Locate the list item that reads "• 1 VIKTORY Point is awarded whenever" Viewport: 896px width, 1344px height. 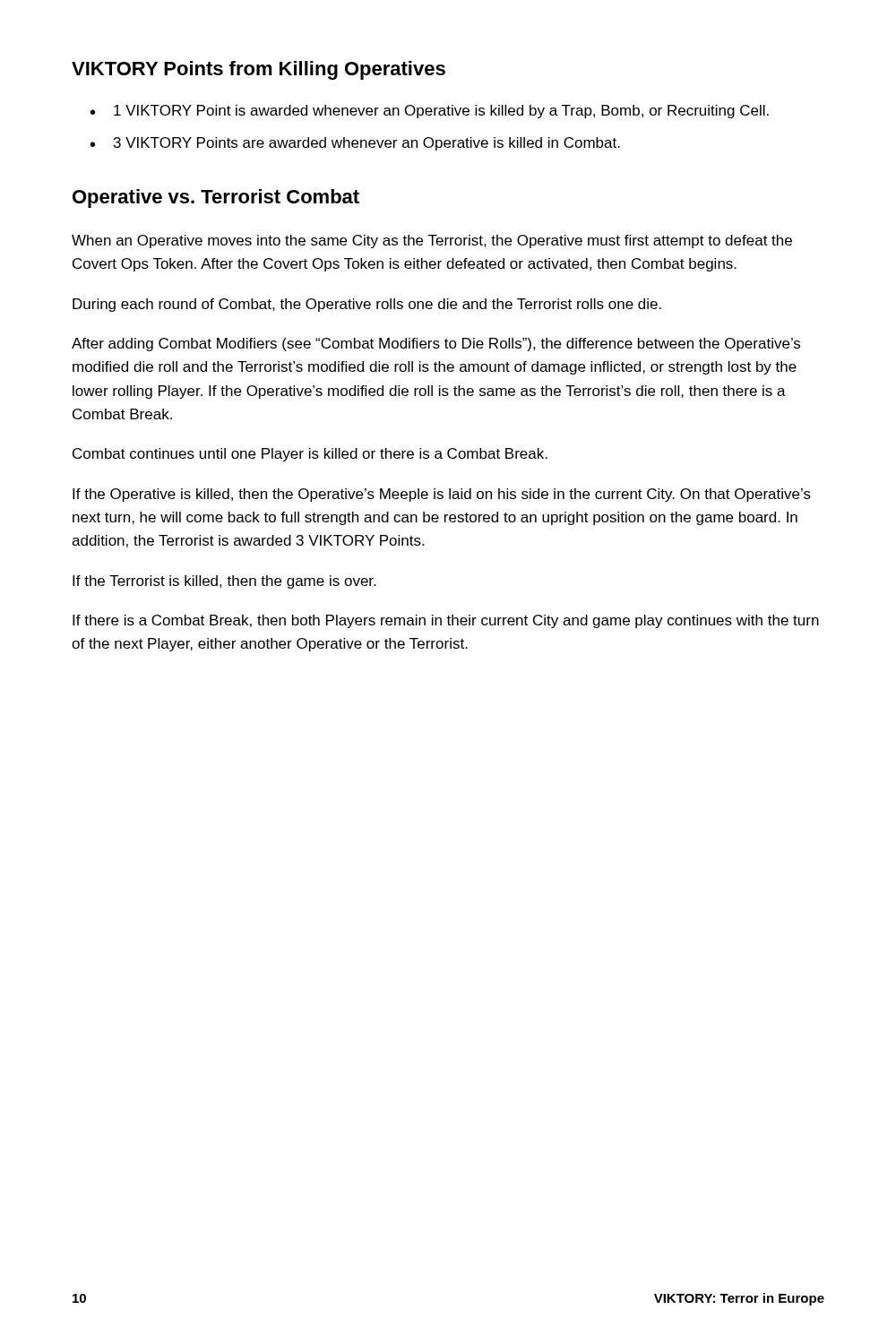(x=457, y=112)
